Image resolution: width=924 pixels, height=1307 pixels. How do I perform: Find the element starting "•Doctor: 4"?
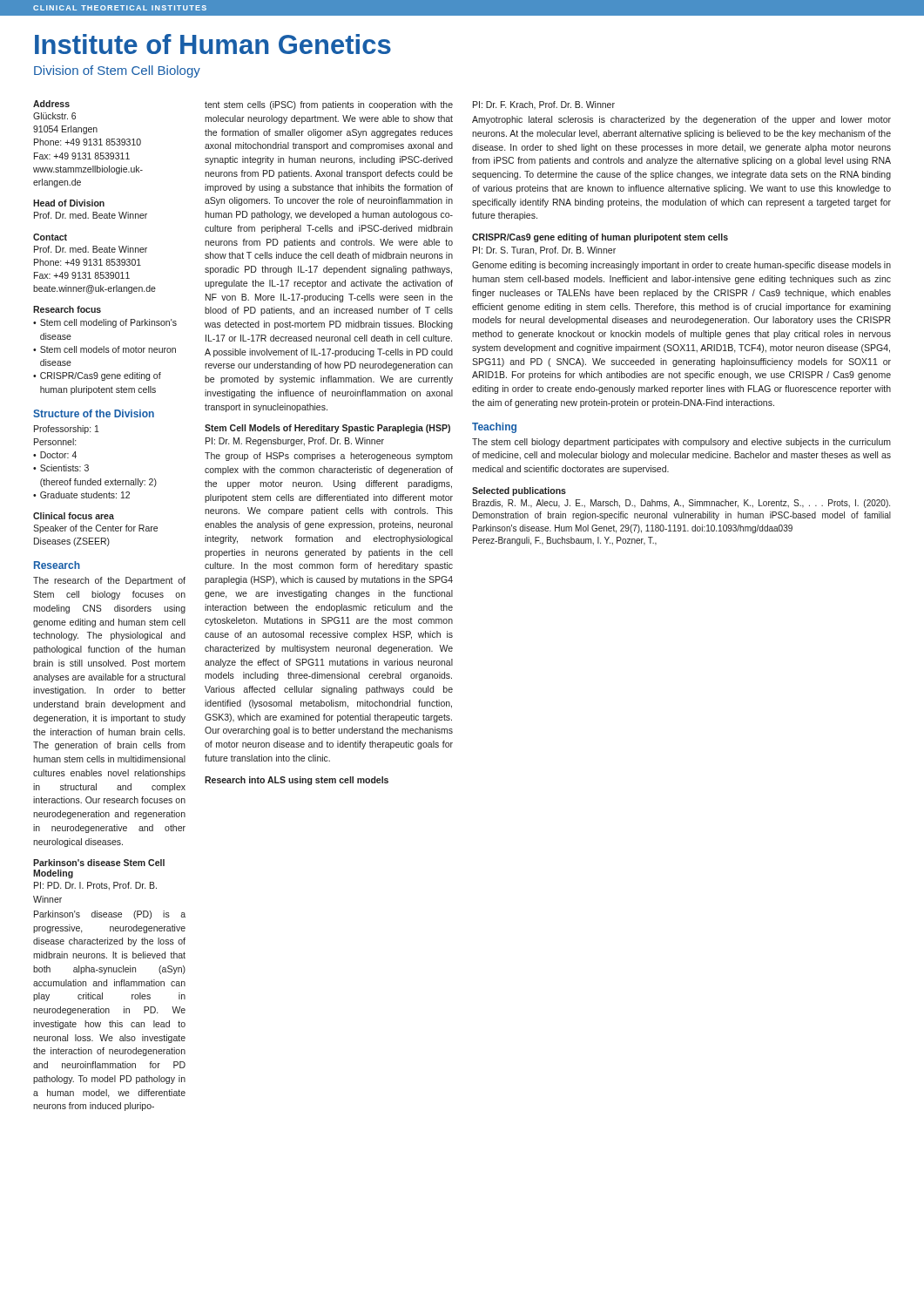55,455
